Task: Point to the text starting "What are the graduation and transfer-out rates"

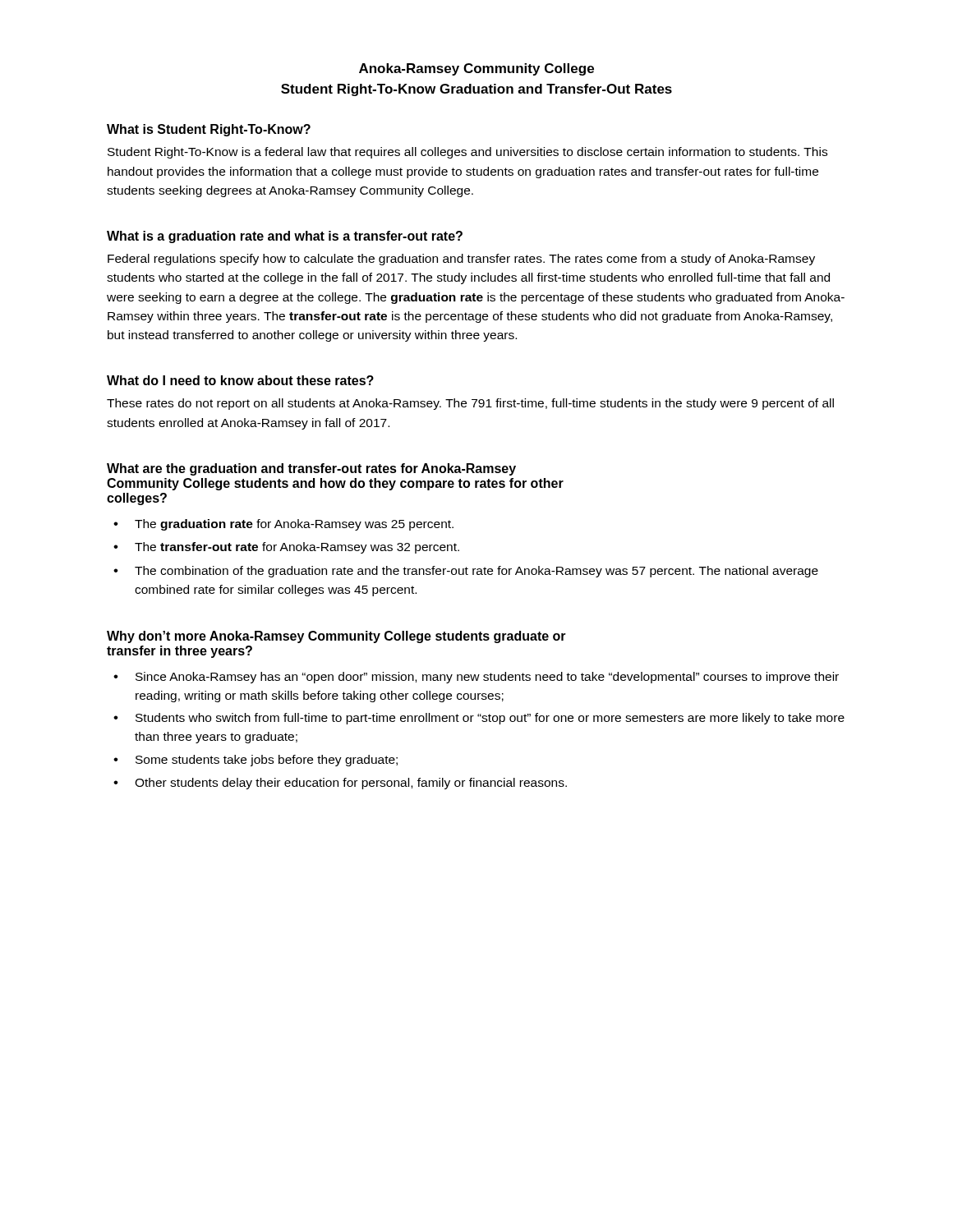Action: 335,483
